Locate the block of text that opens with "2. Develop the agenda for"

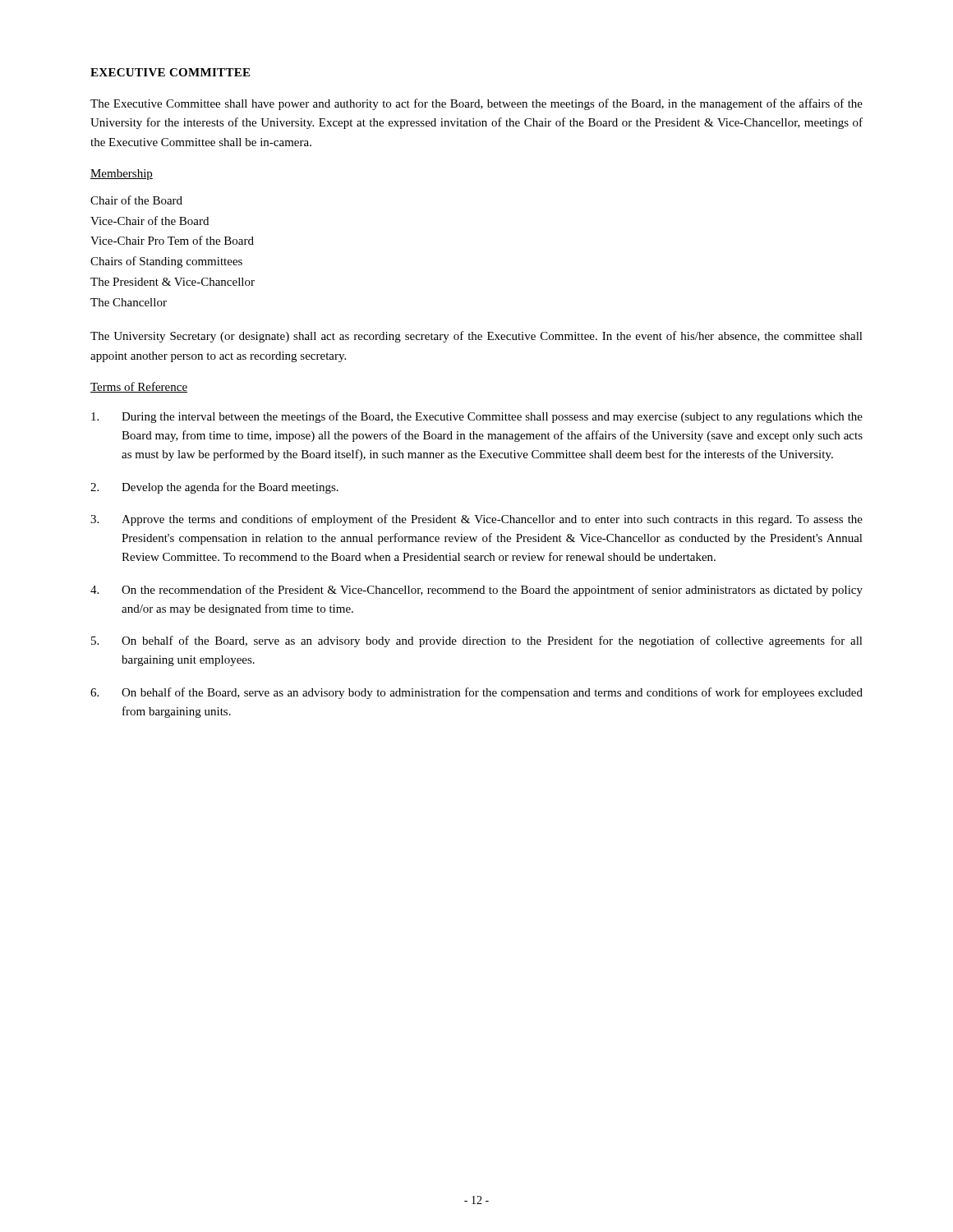tap(214, 488)
